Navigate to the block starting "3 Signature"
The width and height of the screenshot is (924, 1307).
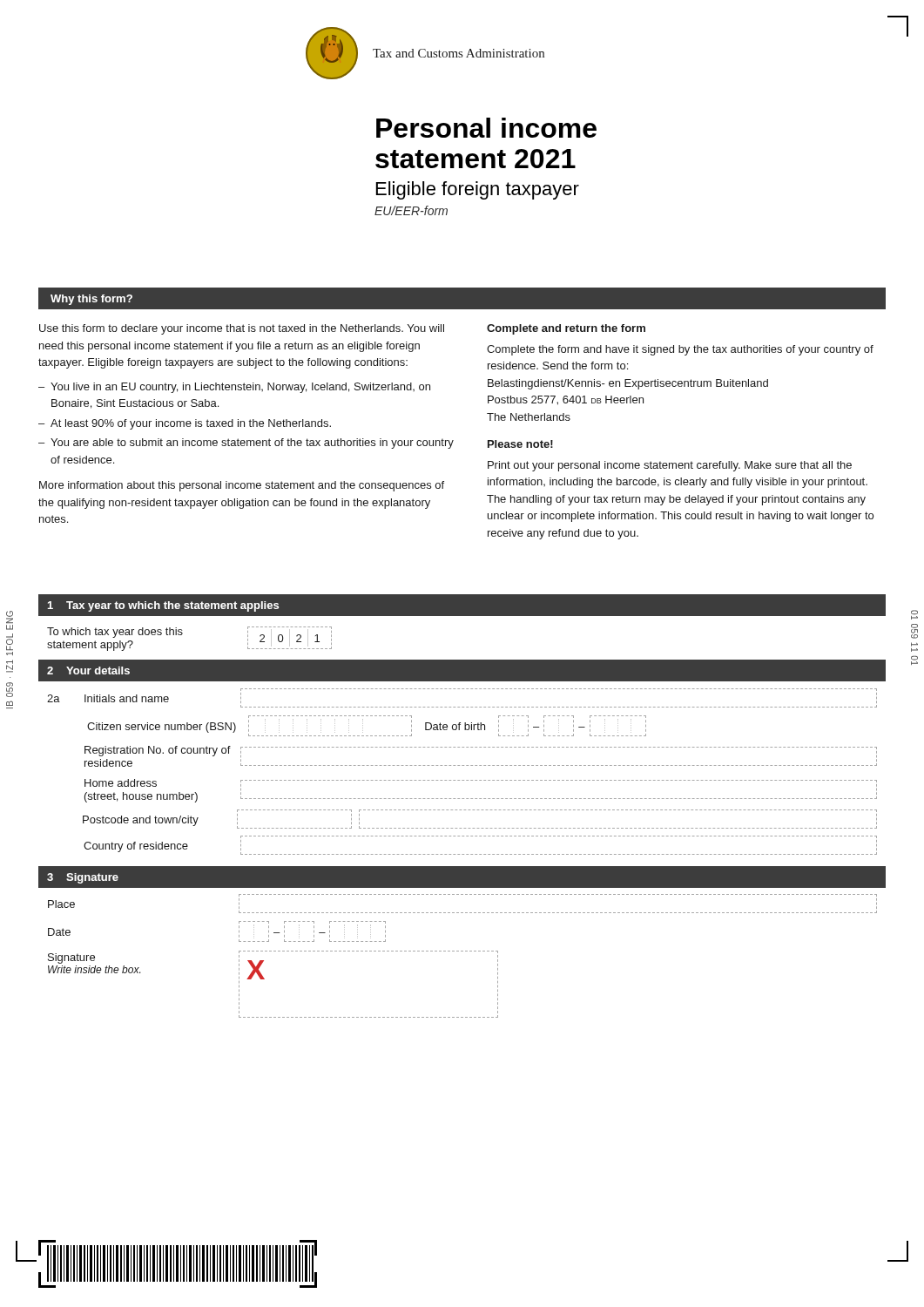point(83,877)
